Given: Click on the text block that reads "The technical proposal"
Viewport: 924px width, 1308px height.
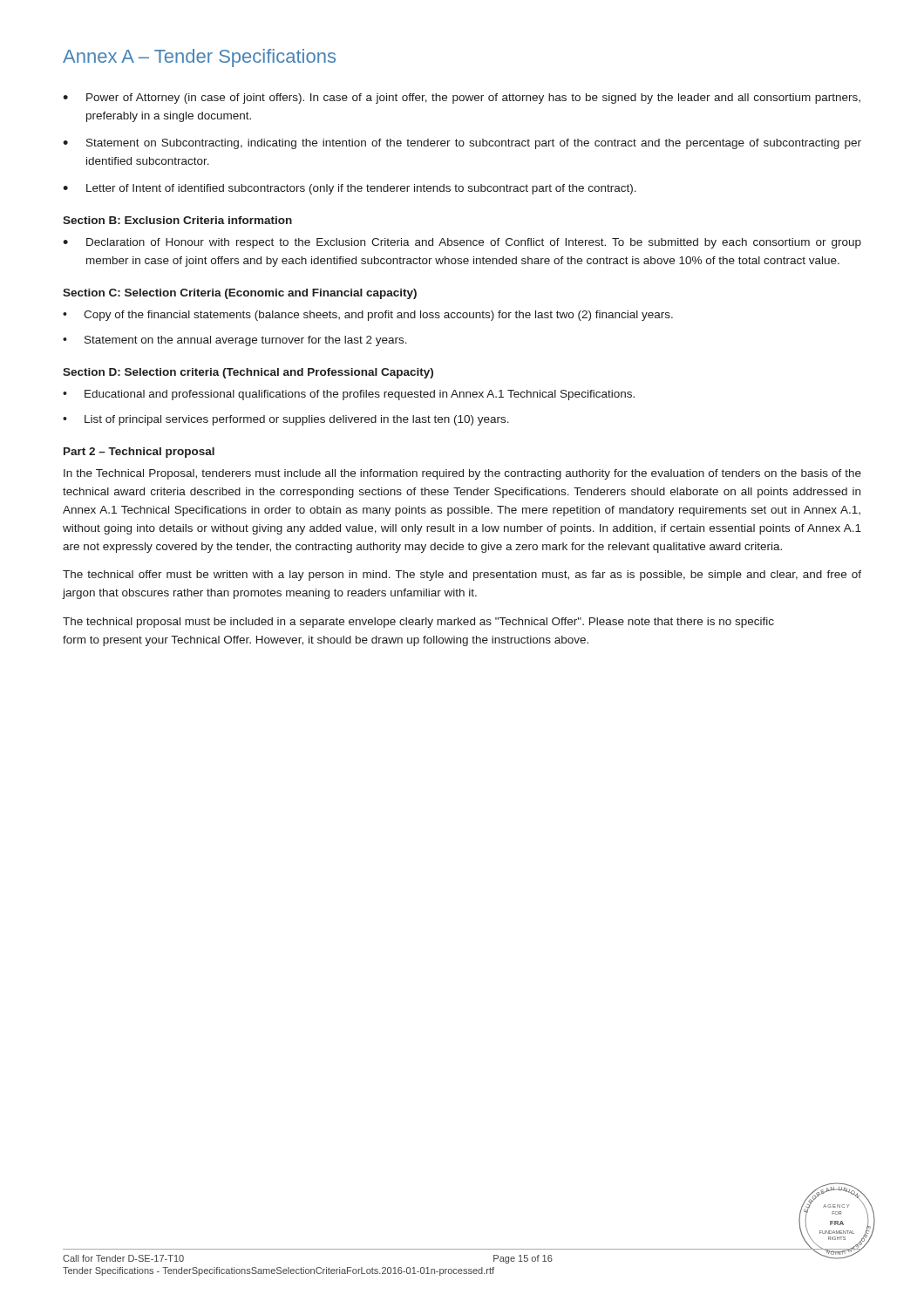Looking at the screenshot, I should click(418, 631).
